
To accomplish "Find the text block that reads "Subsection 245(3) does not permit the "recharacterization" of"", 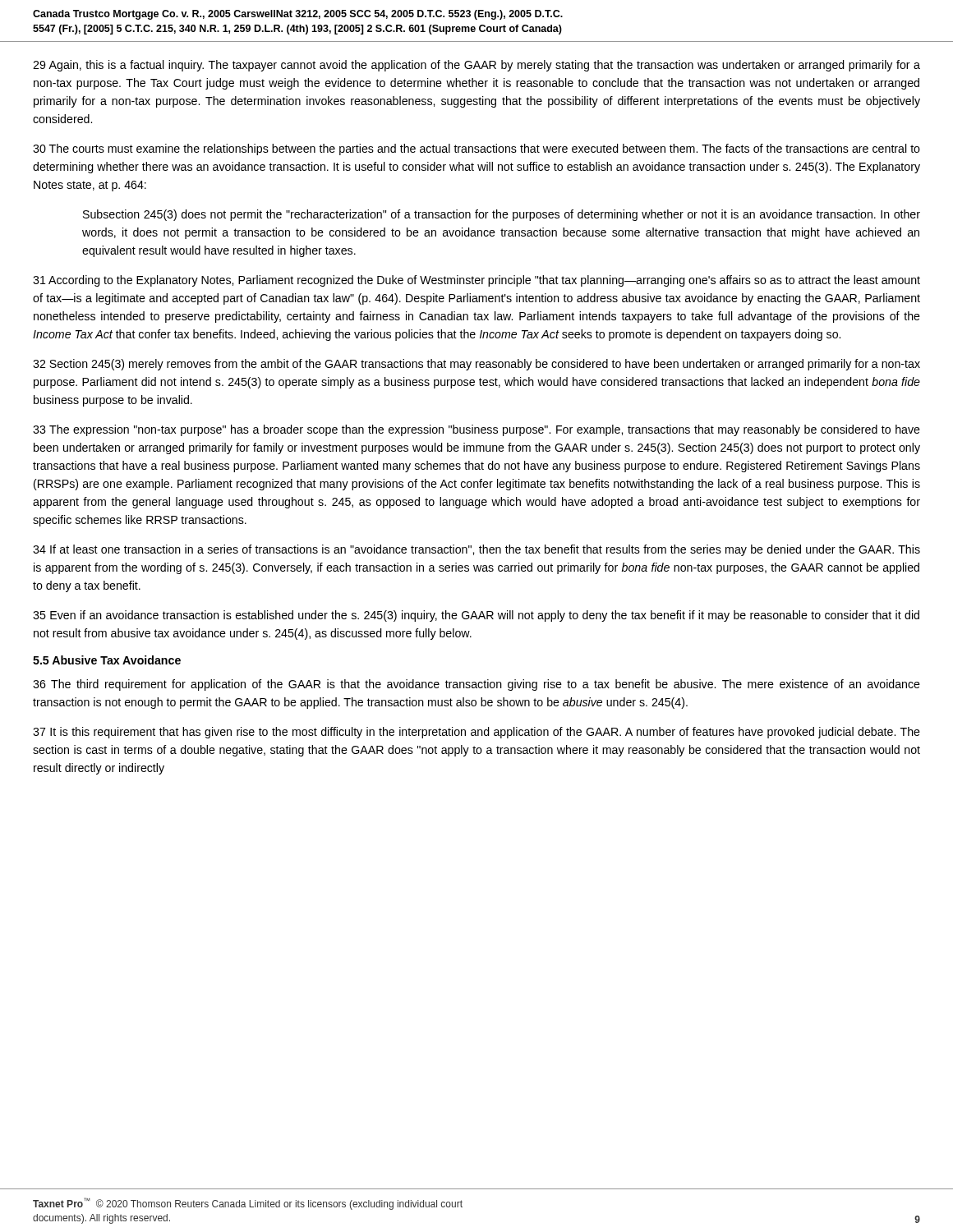I will click(x=501, y=232).
